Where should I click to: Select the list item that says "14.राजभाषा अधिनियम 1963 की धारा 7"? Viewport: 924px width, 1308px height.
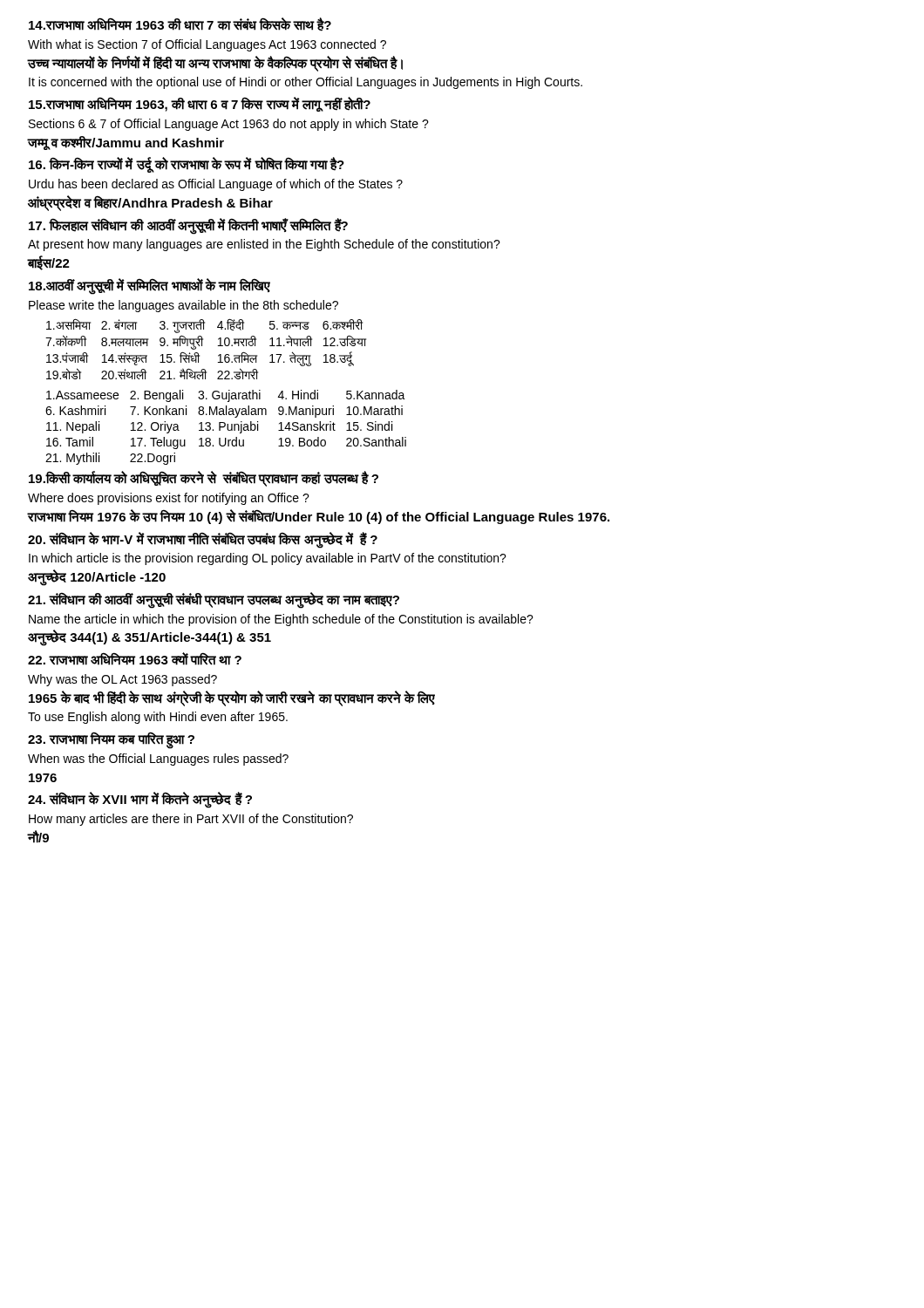tap(306, 53)
